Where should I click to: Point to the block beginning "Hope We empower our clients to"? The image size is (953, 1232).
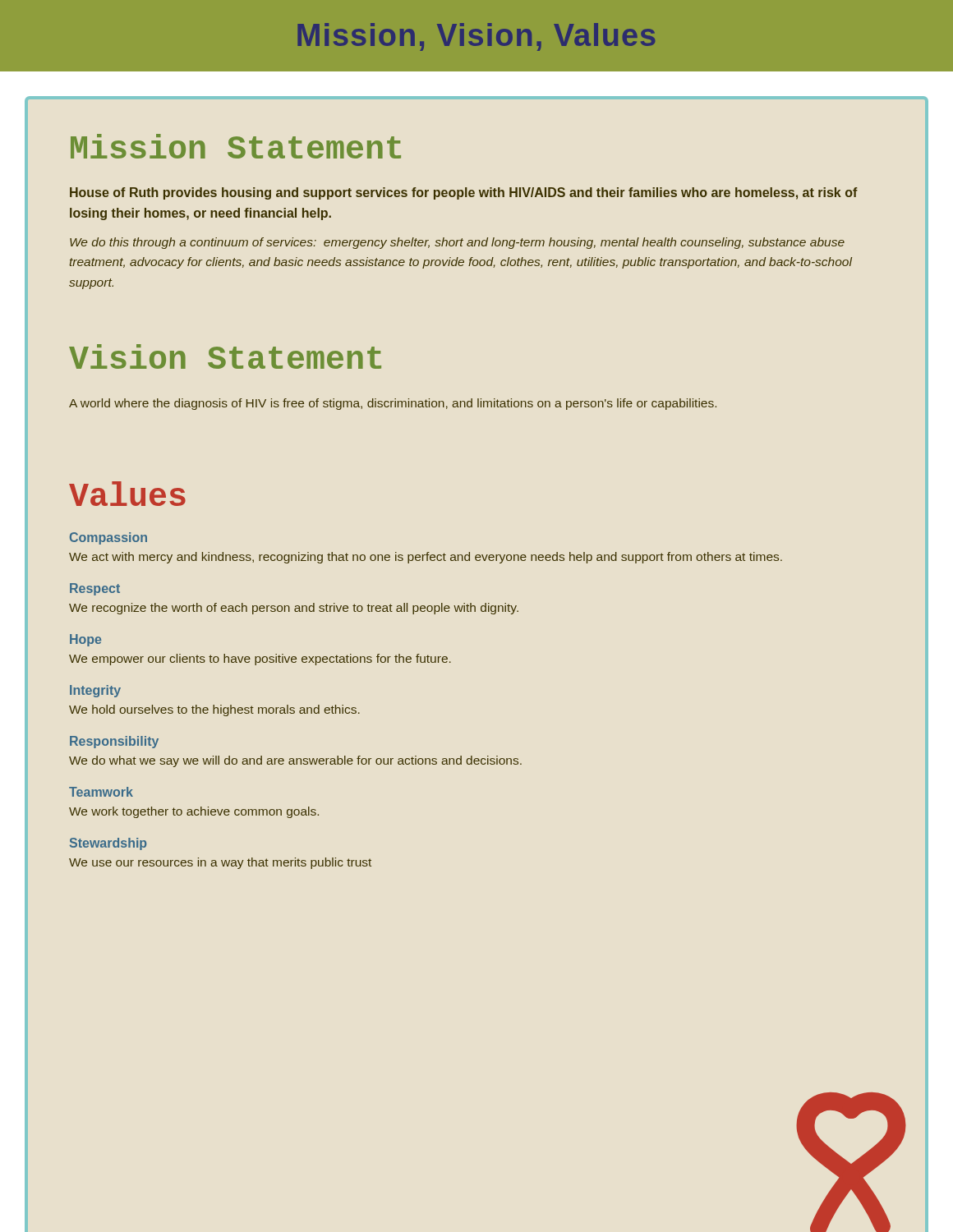[85, 640]
